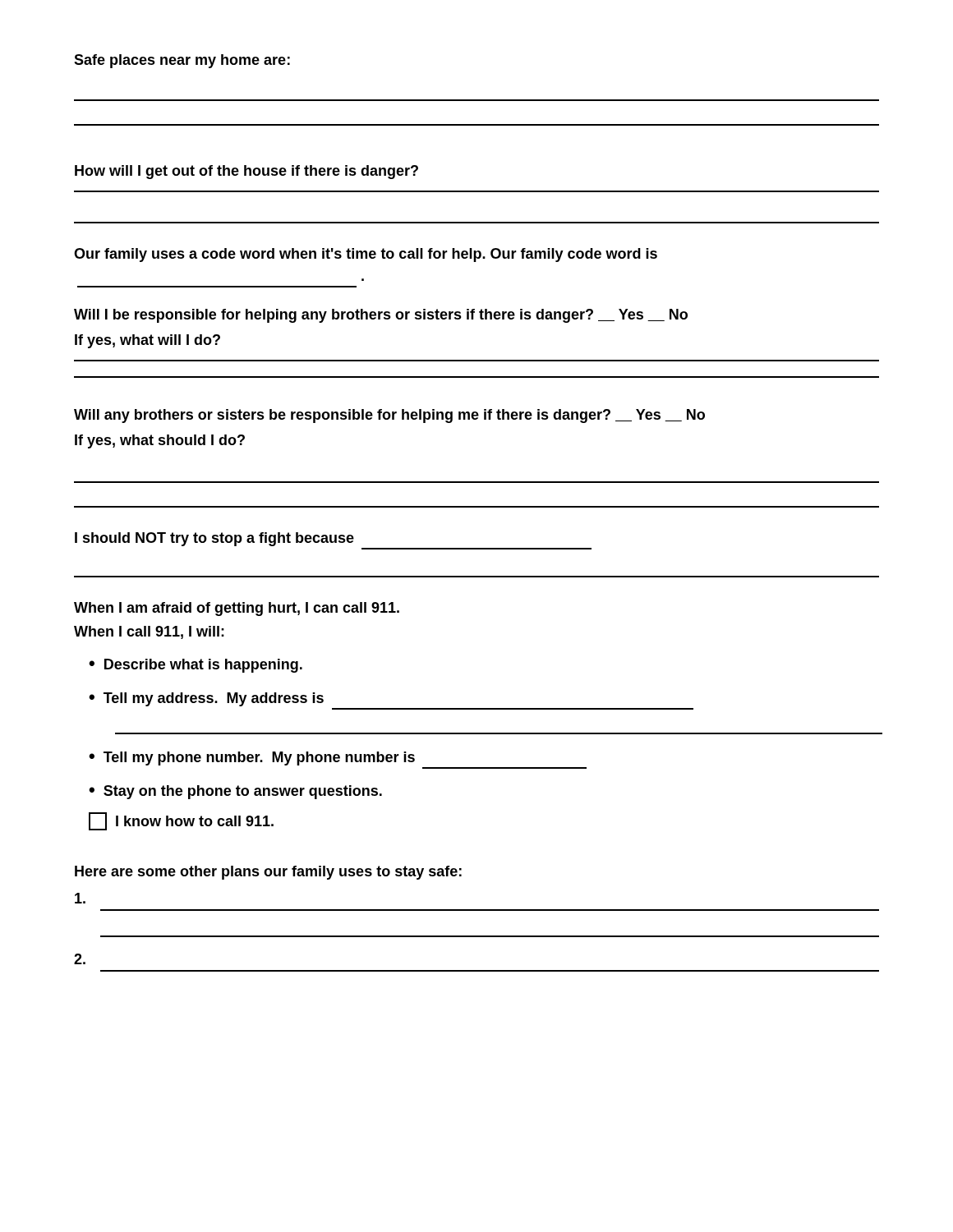Find the list item that reads "• Tell my address."
This screenshot has height=1232, width=953.
484,708
